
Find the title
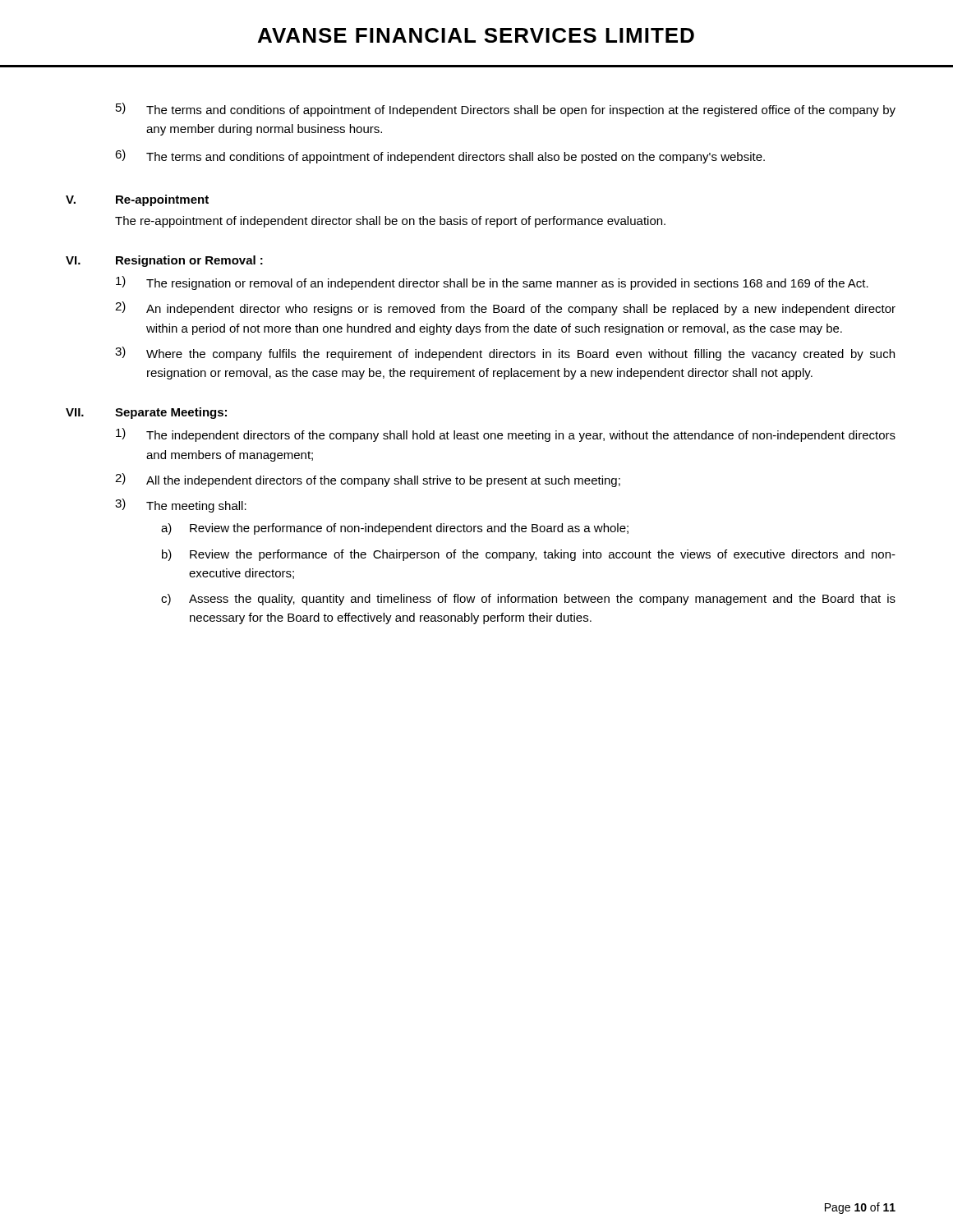click(476, 36)
